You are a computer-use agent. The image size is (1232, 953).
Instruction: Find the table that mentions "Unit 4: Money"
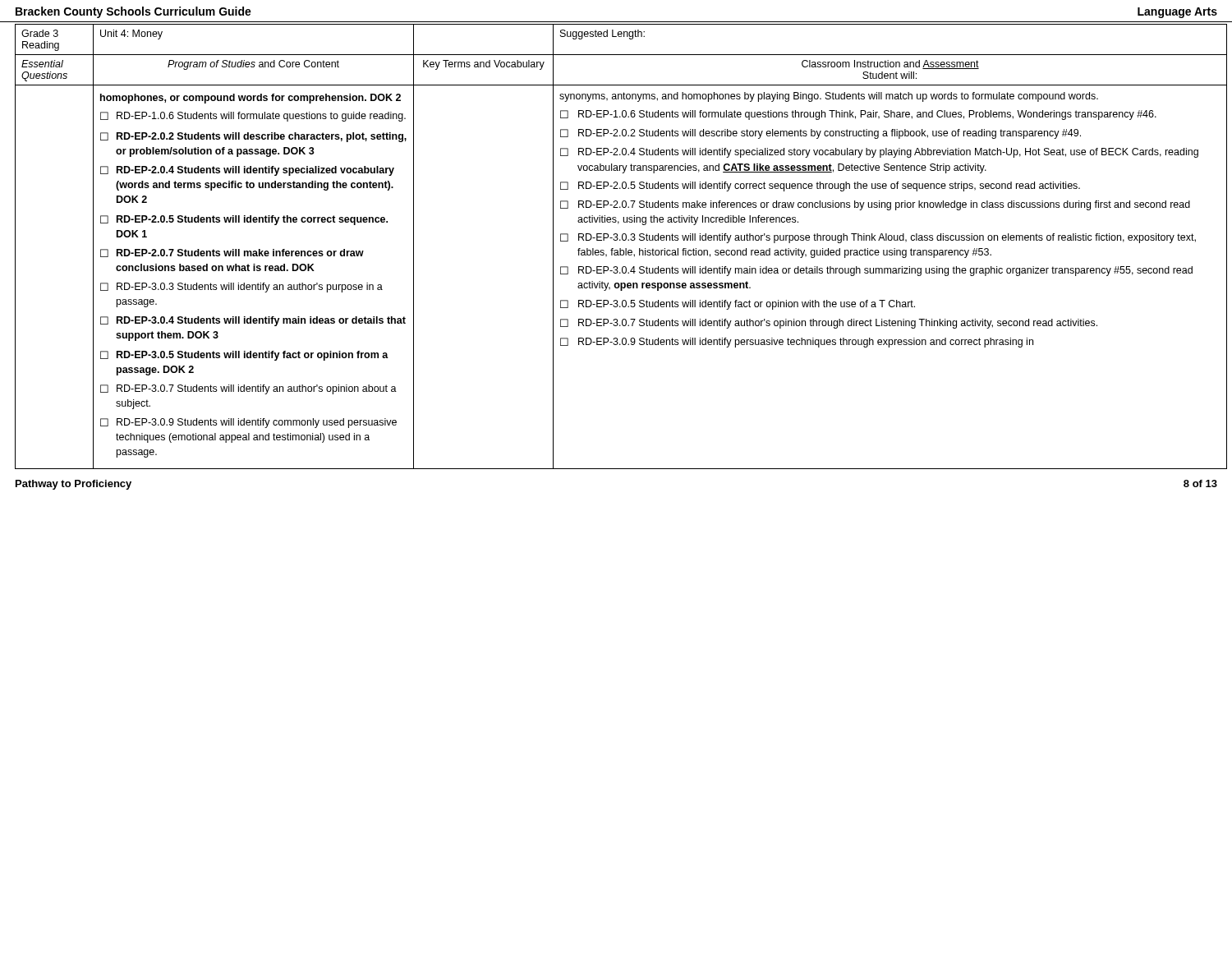[616, 247]
